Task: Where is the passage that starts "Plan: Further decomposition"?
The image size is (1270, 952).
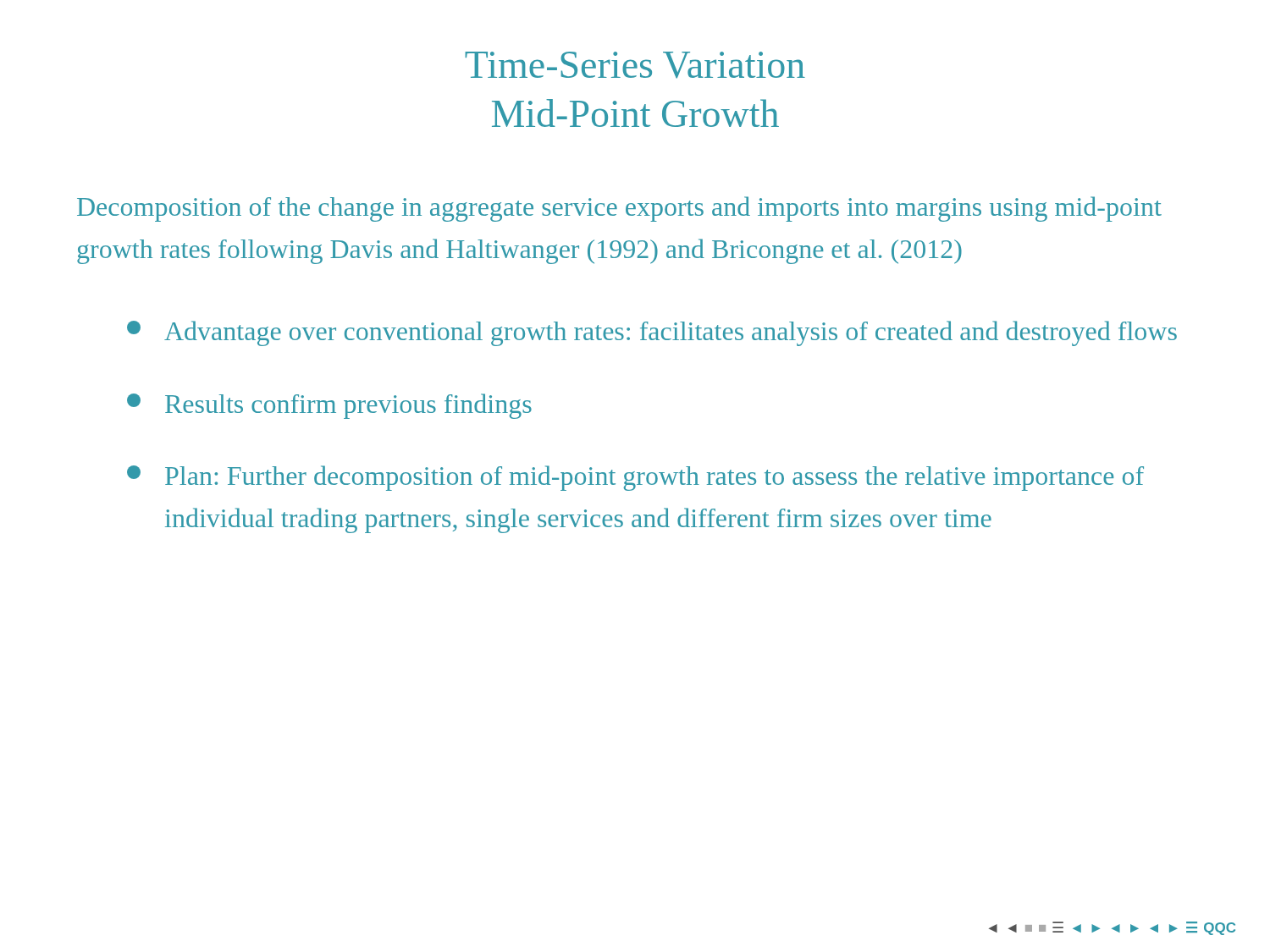Action: pos(660,498)
